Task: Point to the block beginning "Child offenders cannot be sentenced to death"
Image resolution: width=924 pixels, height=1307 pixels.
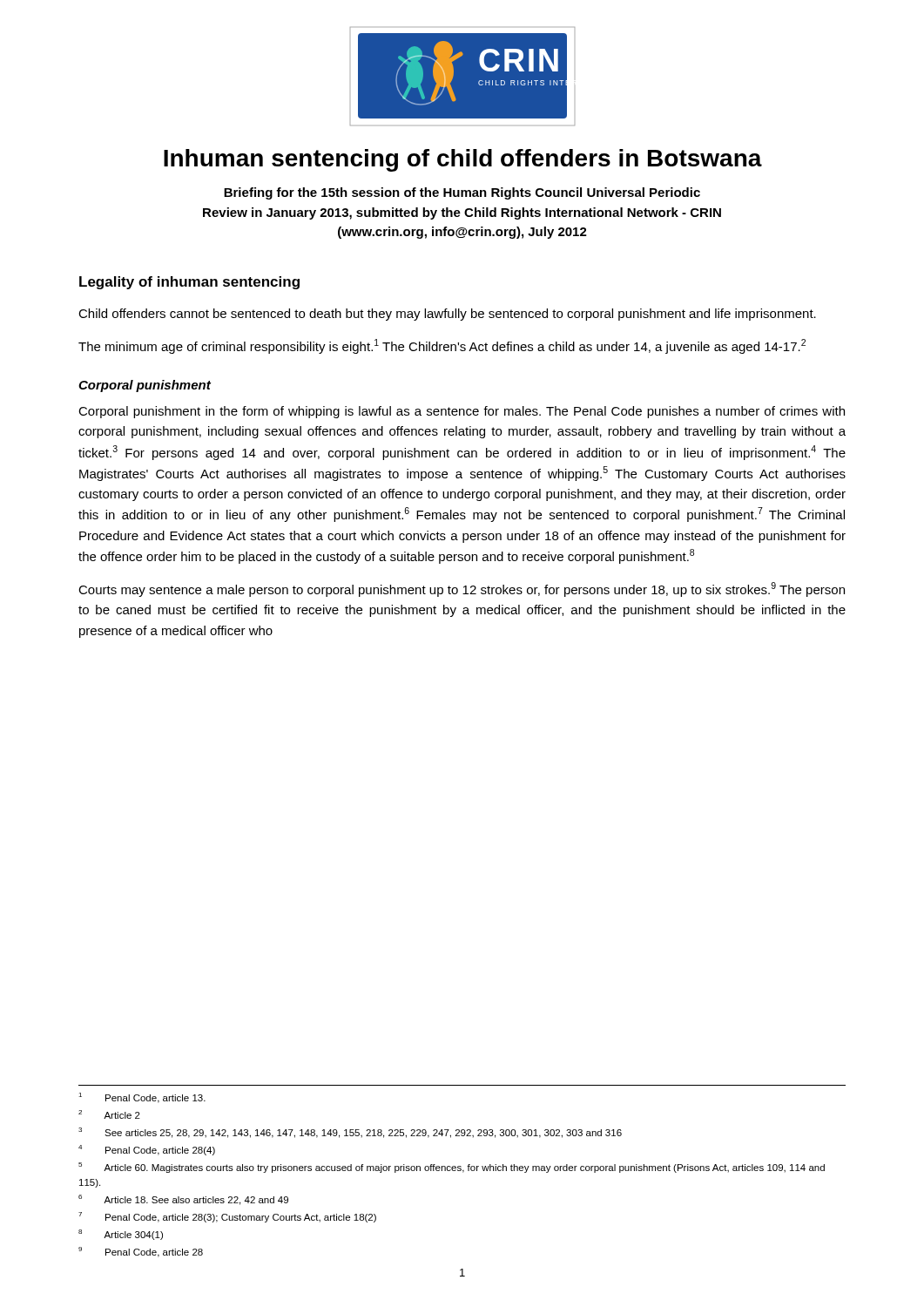Action: click(x=447, y=313)
